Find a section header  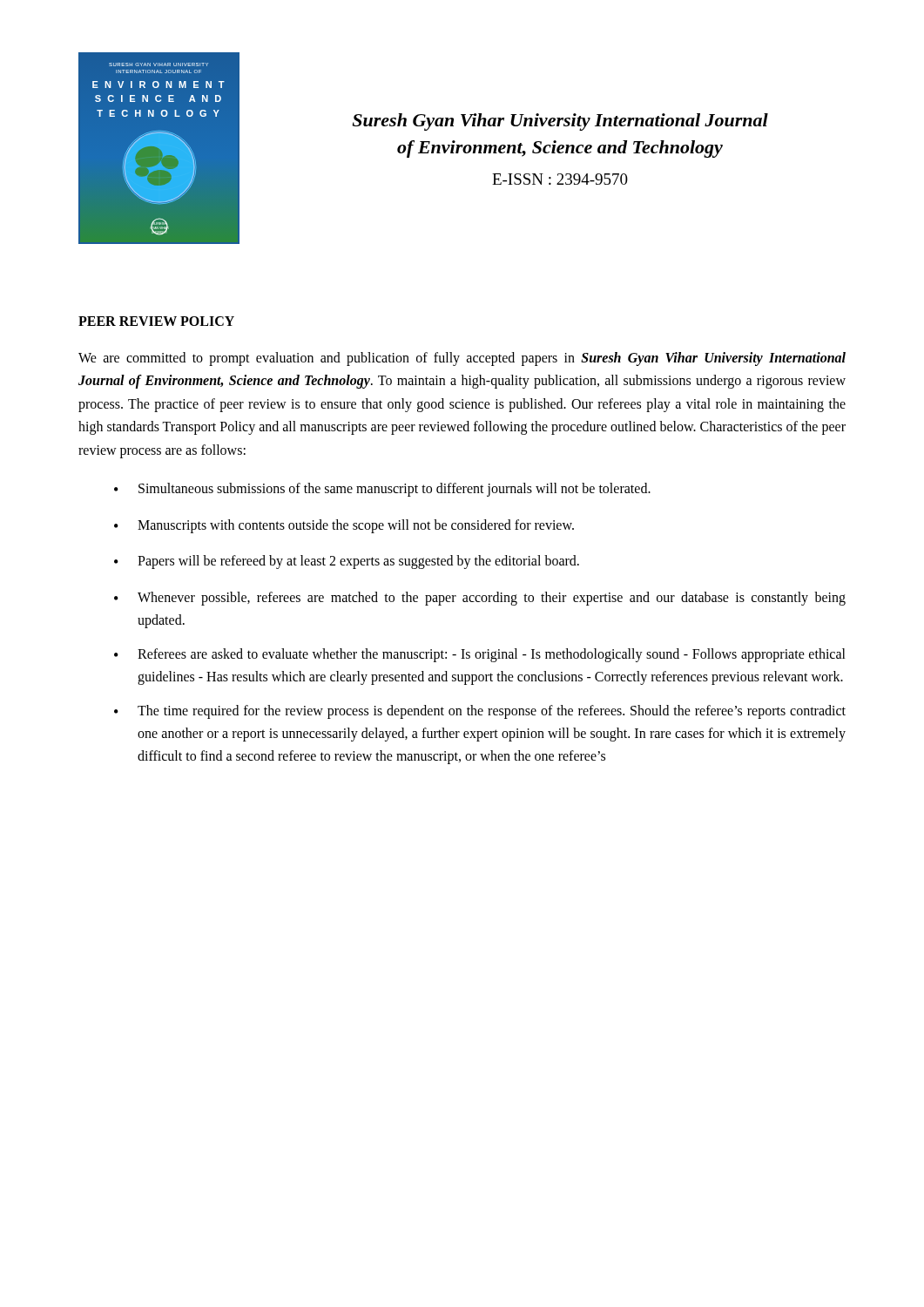click(156, 321)
